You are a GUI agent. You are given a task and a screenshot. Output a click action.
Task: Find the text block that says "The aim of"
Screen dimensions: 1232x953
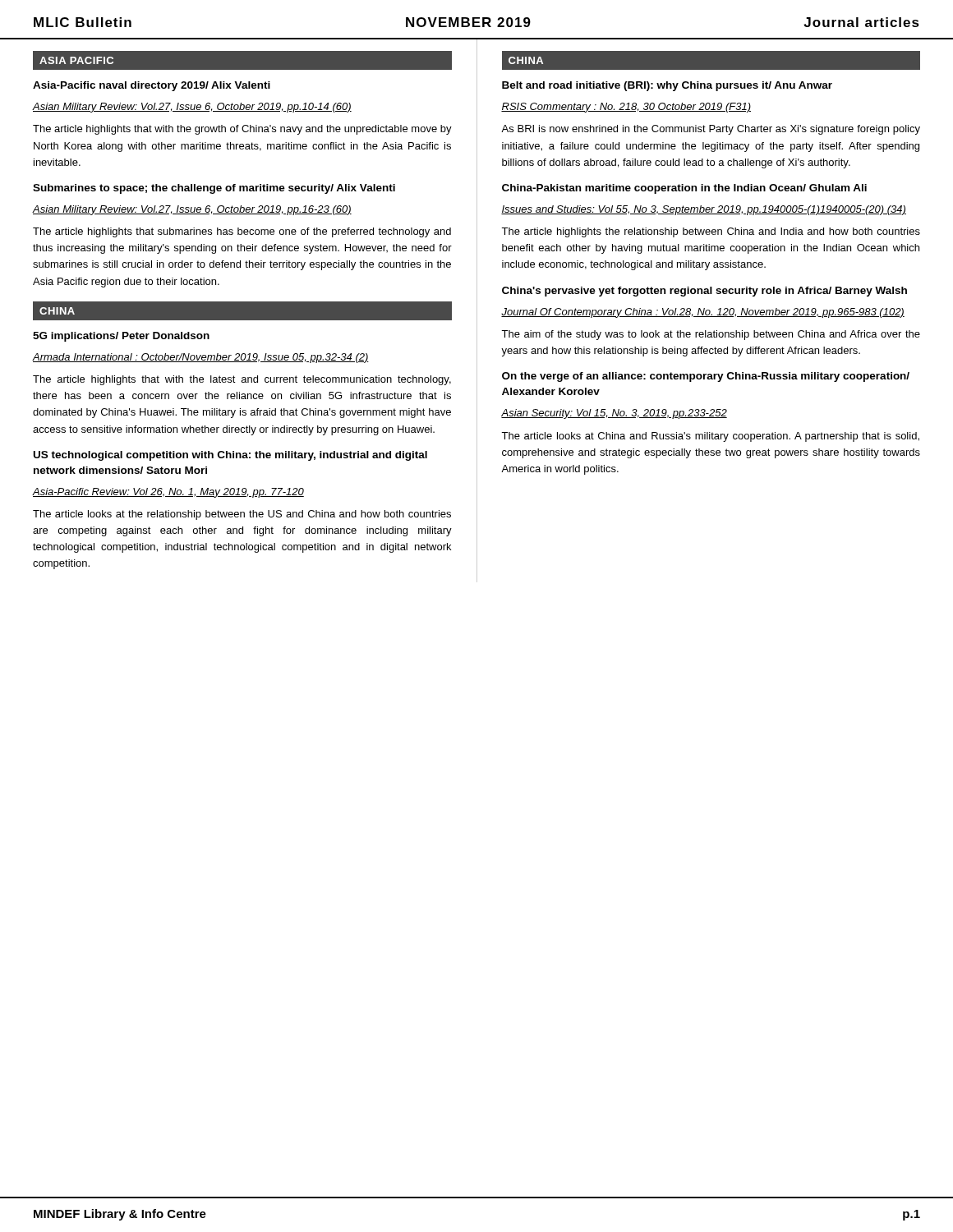click(x=711, y=342)
